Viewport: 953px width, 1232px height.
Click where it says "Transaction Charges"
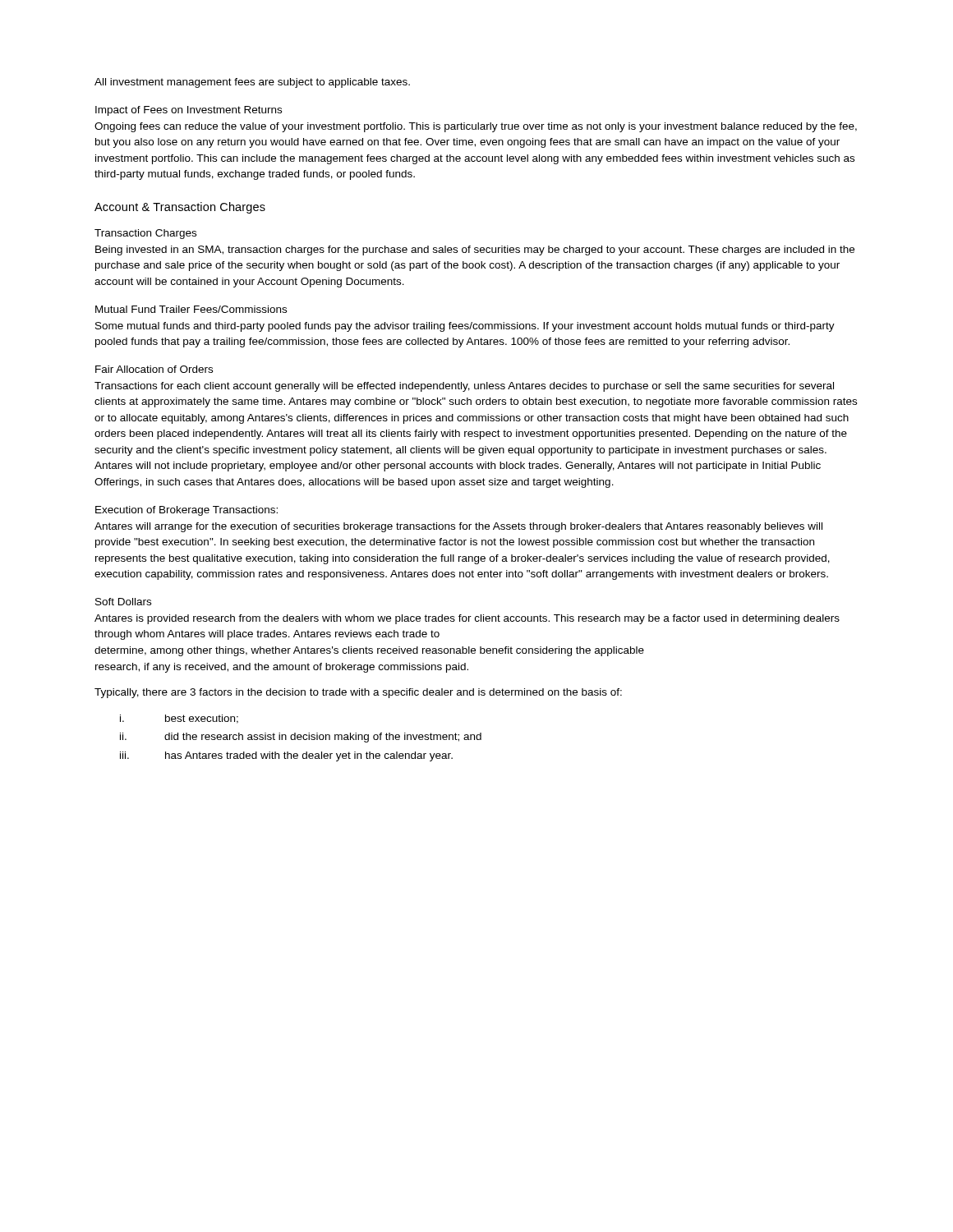146,233
